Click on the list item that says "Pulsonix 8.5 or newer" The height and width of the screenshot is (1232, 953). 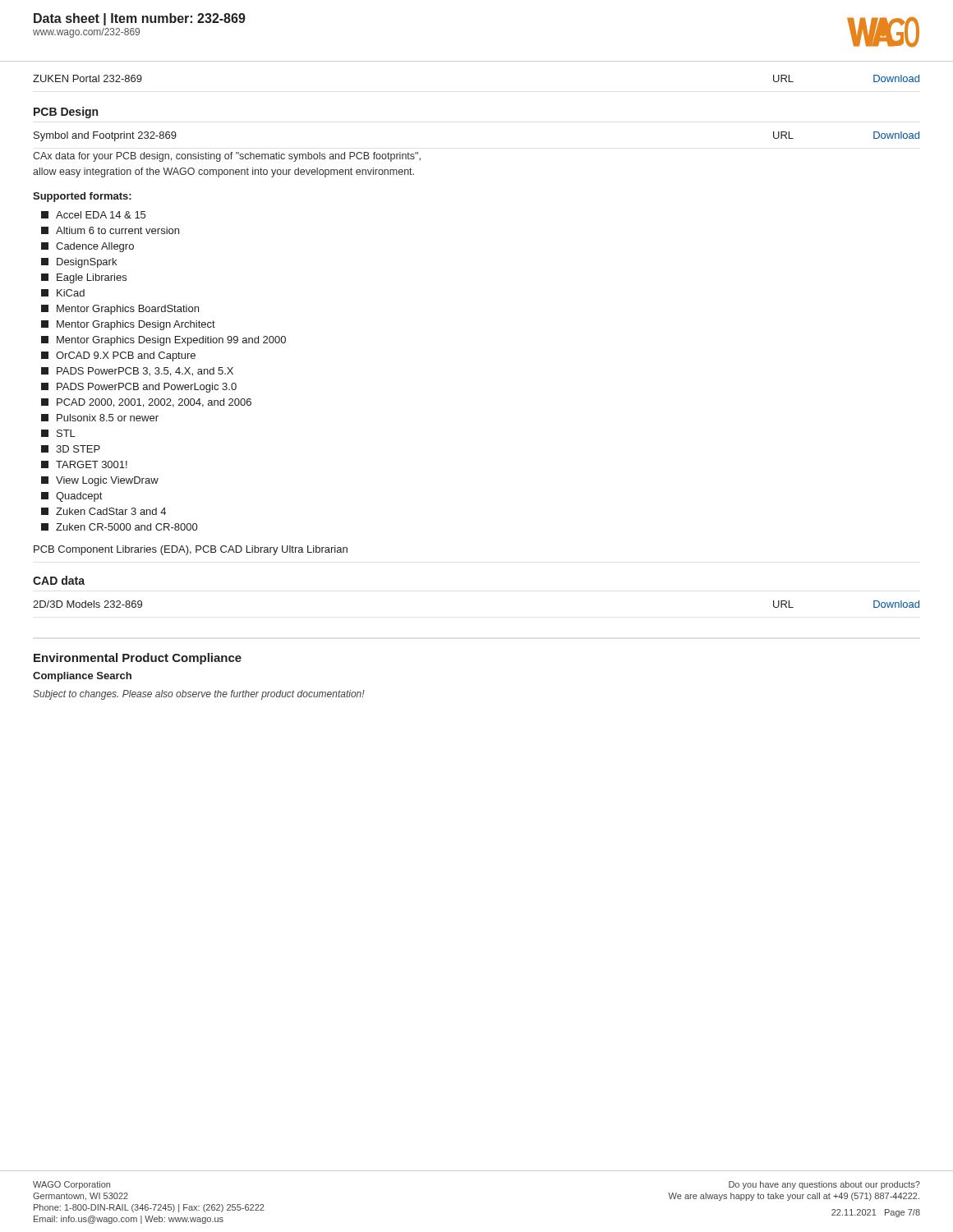[100, 417]
